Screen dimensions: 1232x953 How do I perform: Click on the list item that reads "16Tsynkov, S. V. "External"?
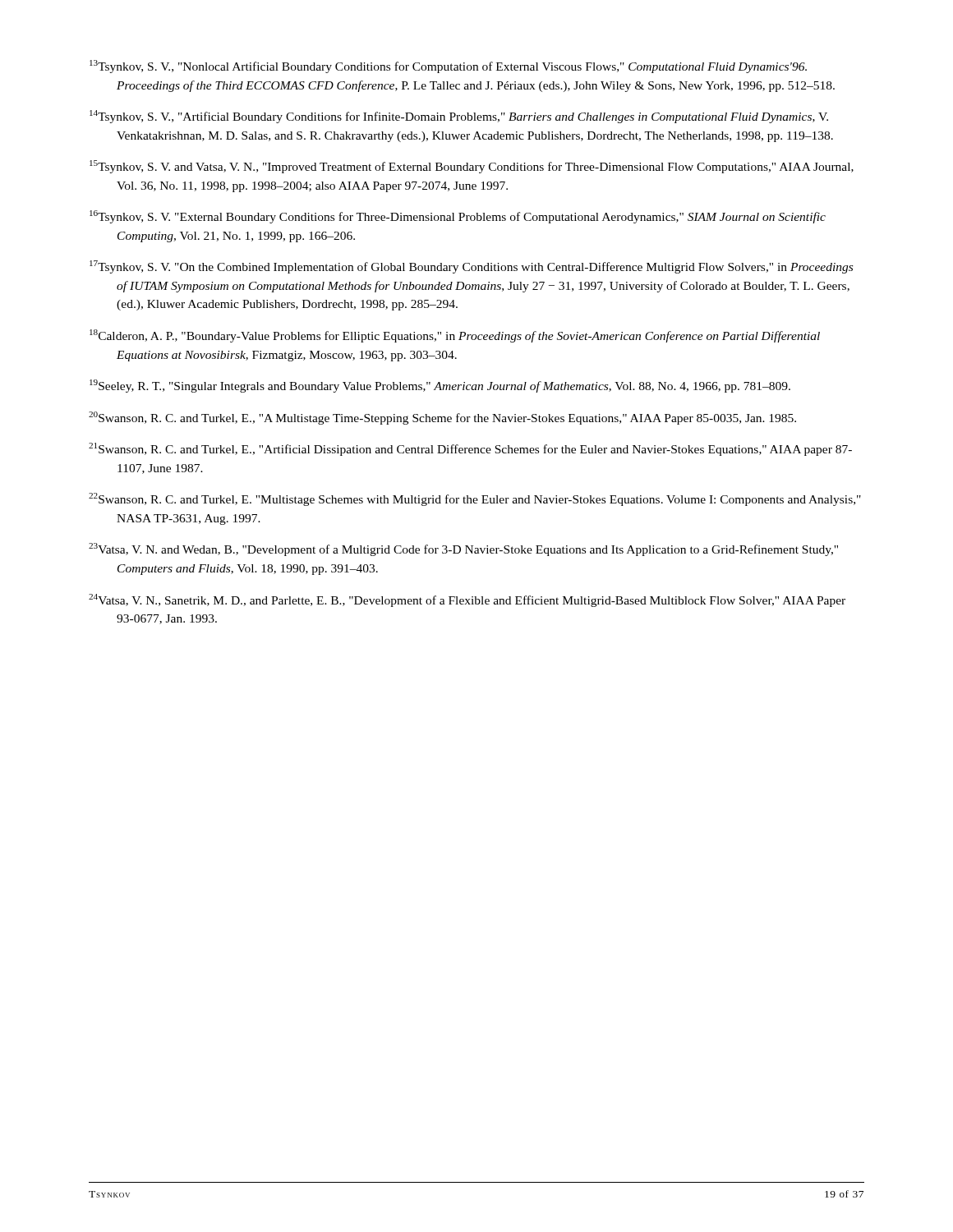pyautogui.click(x=476, y=226)
